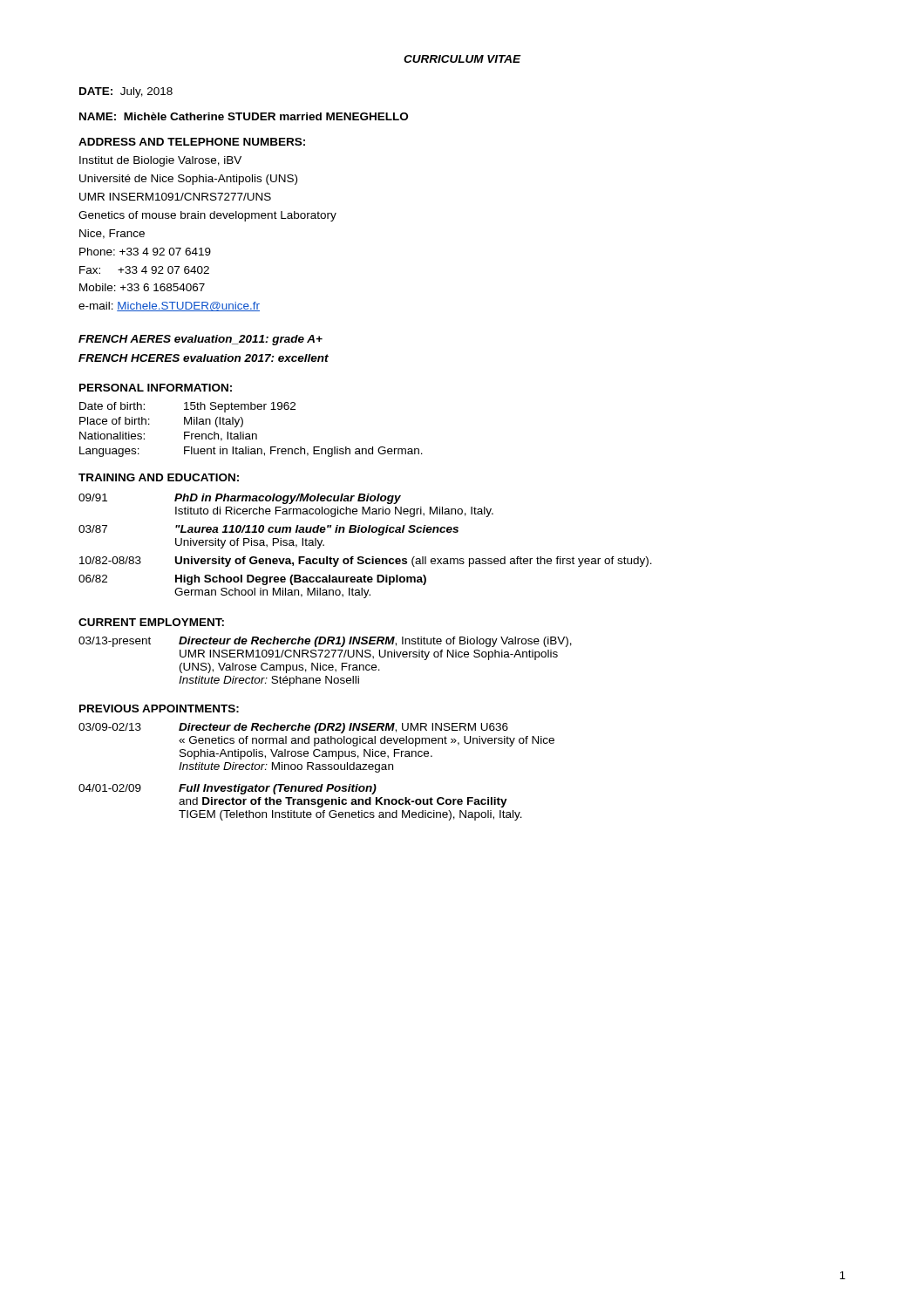Locate the passage starting "PERSONAL INFORMATION:"
Image resolution: width=924 pixels, height=1308 pixels.
(x=156, y=388)
